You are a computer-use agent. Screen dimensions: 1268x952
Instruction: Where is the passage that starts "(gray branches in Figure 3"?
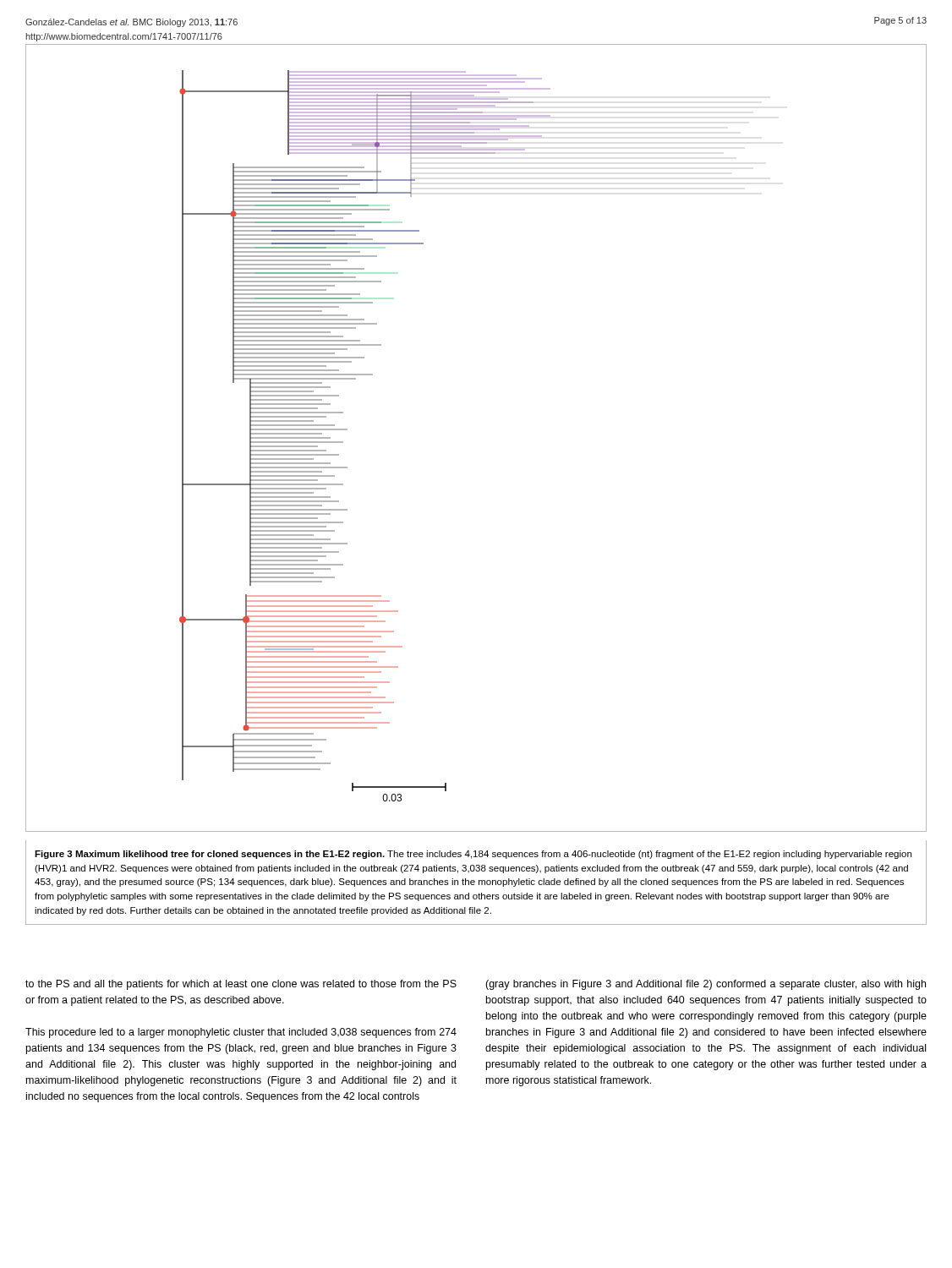click(706, 1032)
